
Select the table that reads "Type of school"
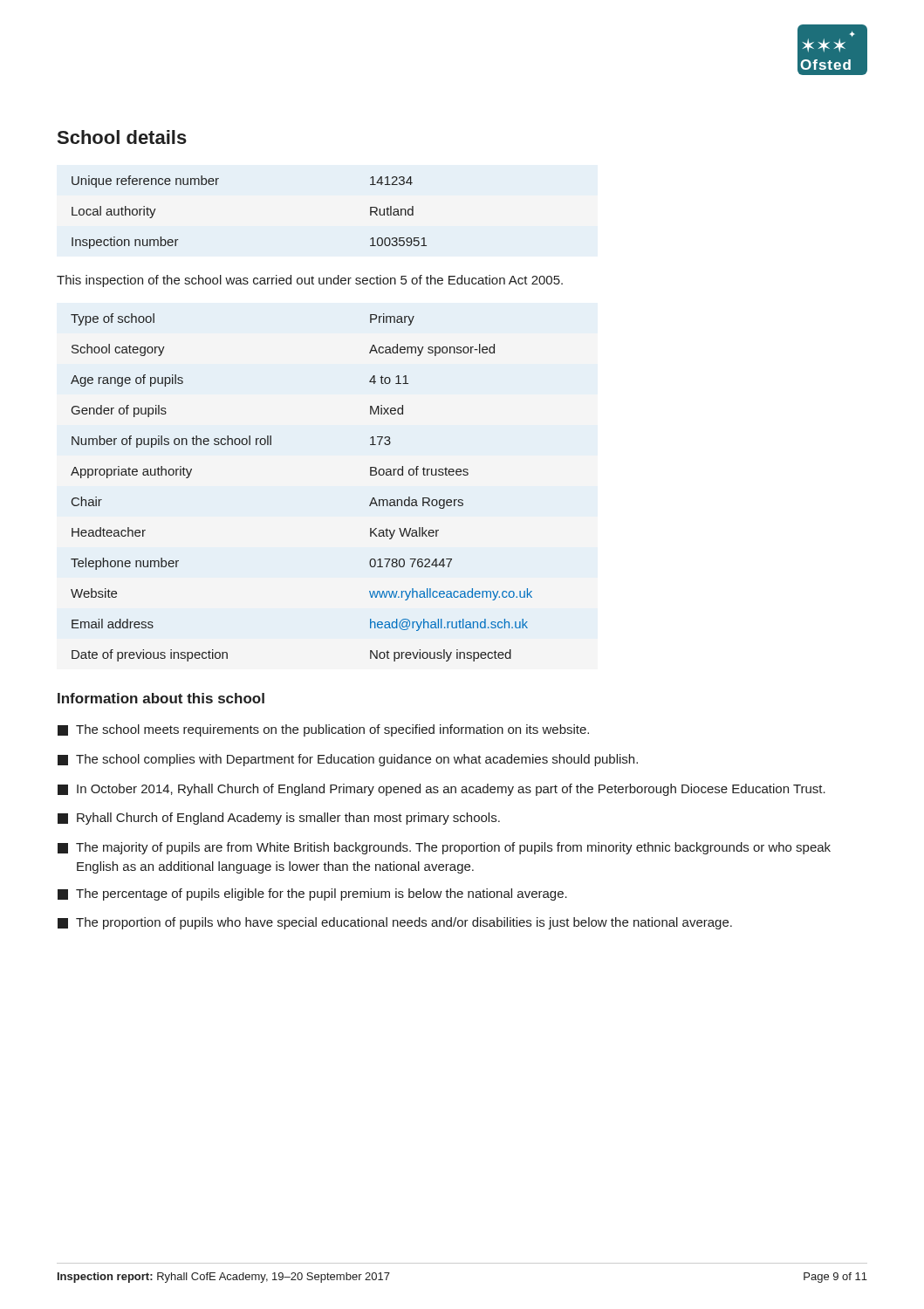click(x=462, y=486)
